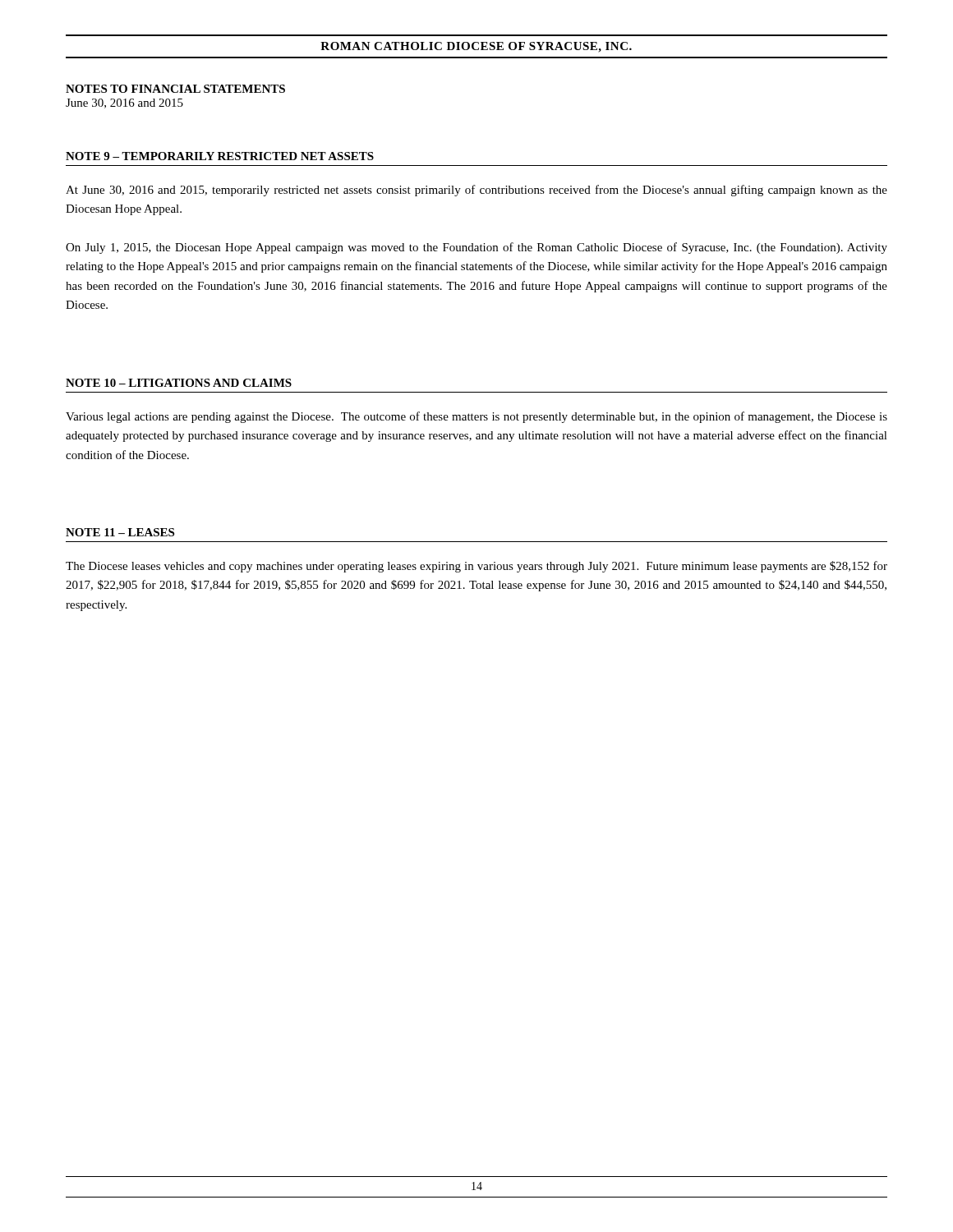Locate the region starting "NOTE 11 – LEASES"
The width and height of the screenshot is (953, 1232).
(120, 532)
